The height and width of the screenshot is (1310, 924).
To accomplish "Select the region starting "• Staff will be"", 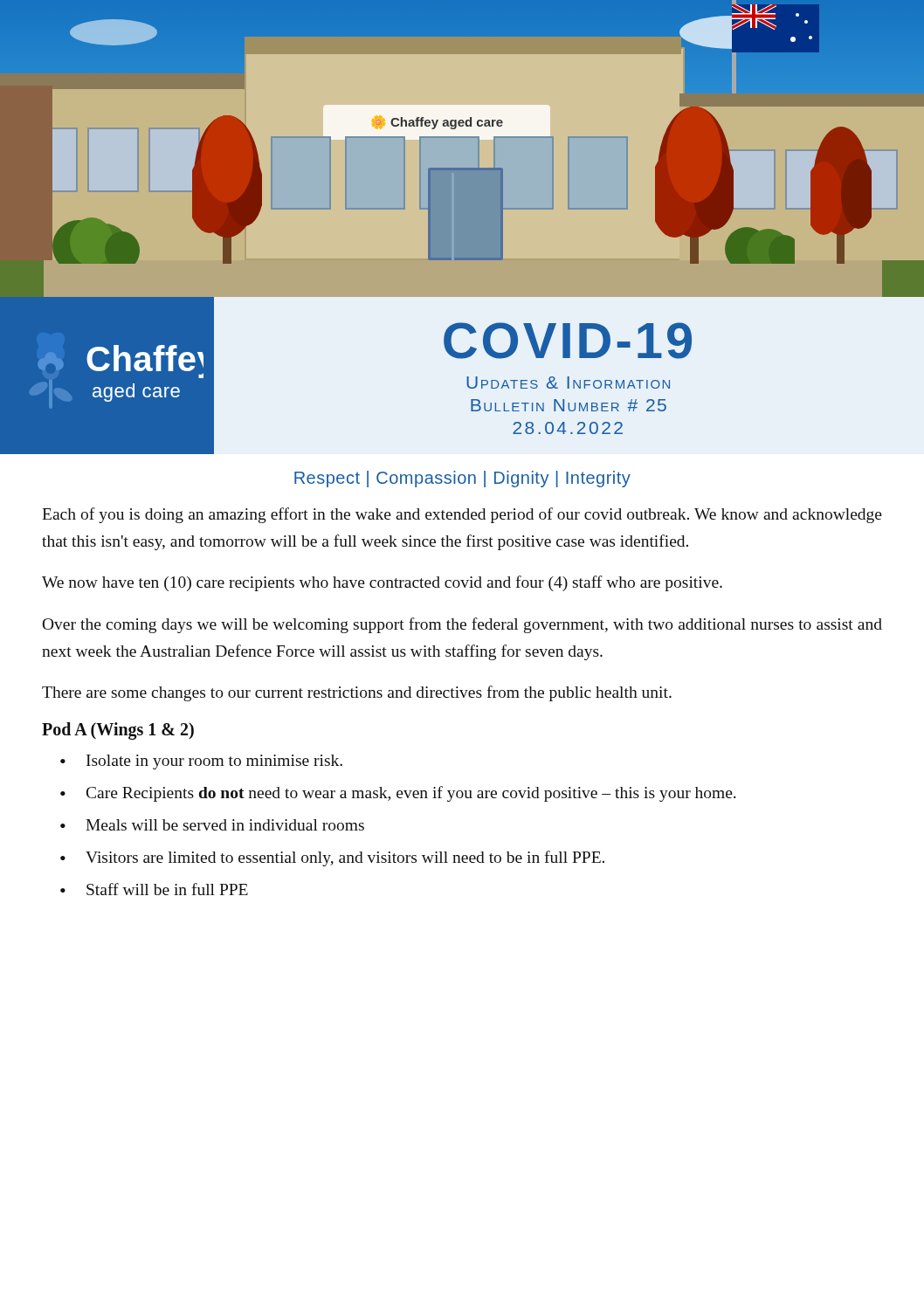I will (154, 891).
